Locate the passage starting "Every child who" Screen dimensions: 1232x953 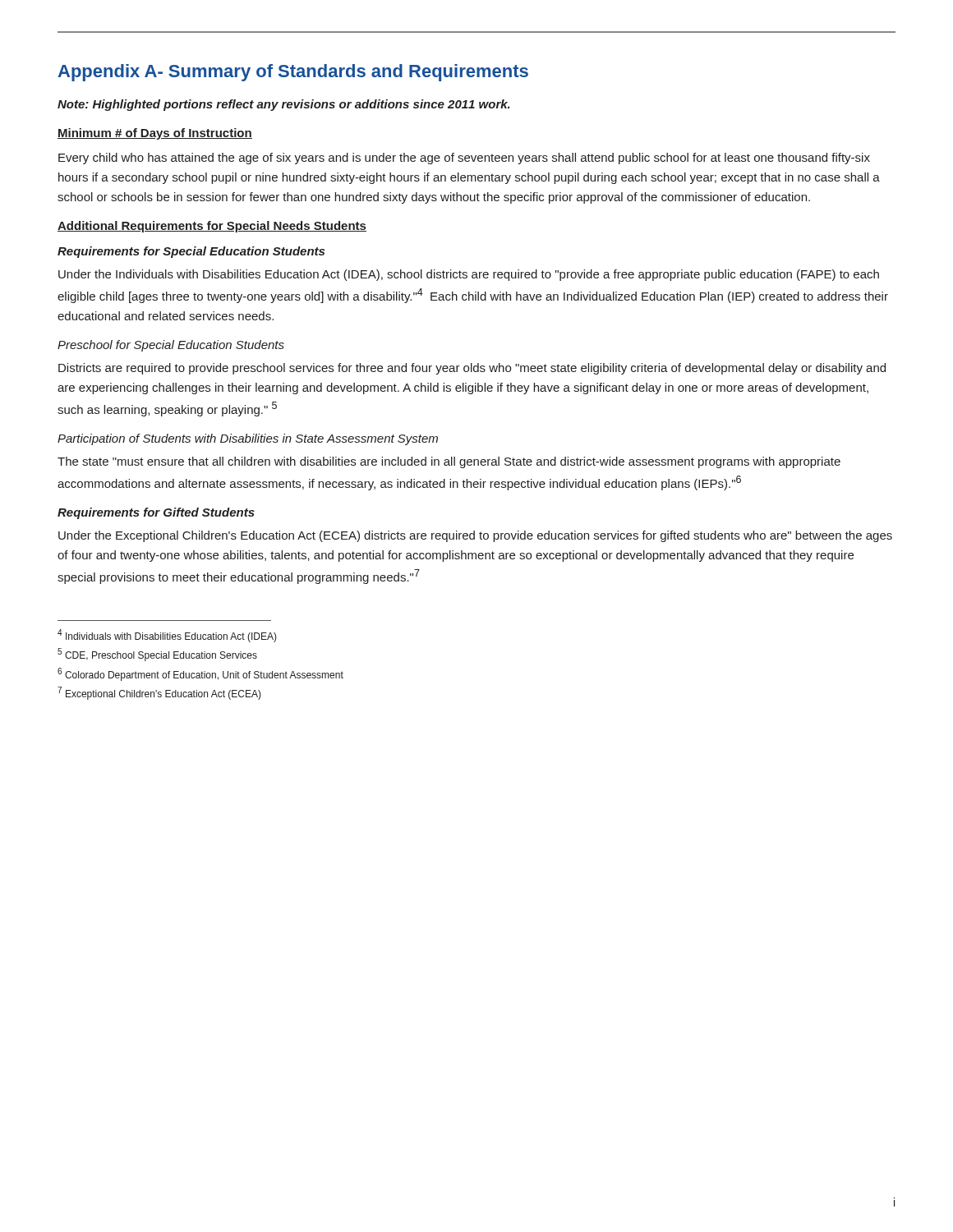click(468, 177)
